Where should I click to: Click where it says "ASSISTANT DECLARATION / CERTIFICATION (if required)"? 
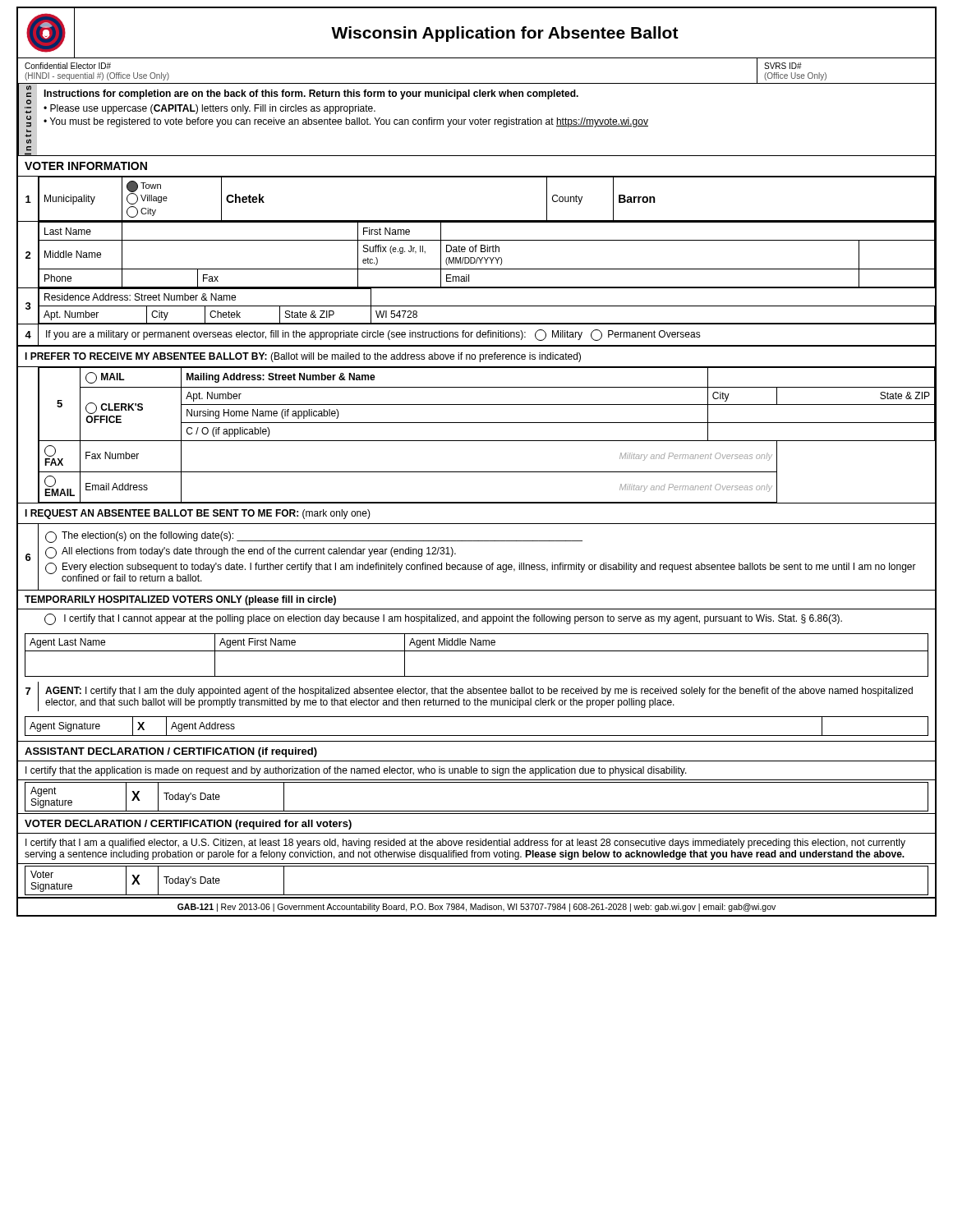click(171, 751)
